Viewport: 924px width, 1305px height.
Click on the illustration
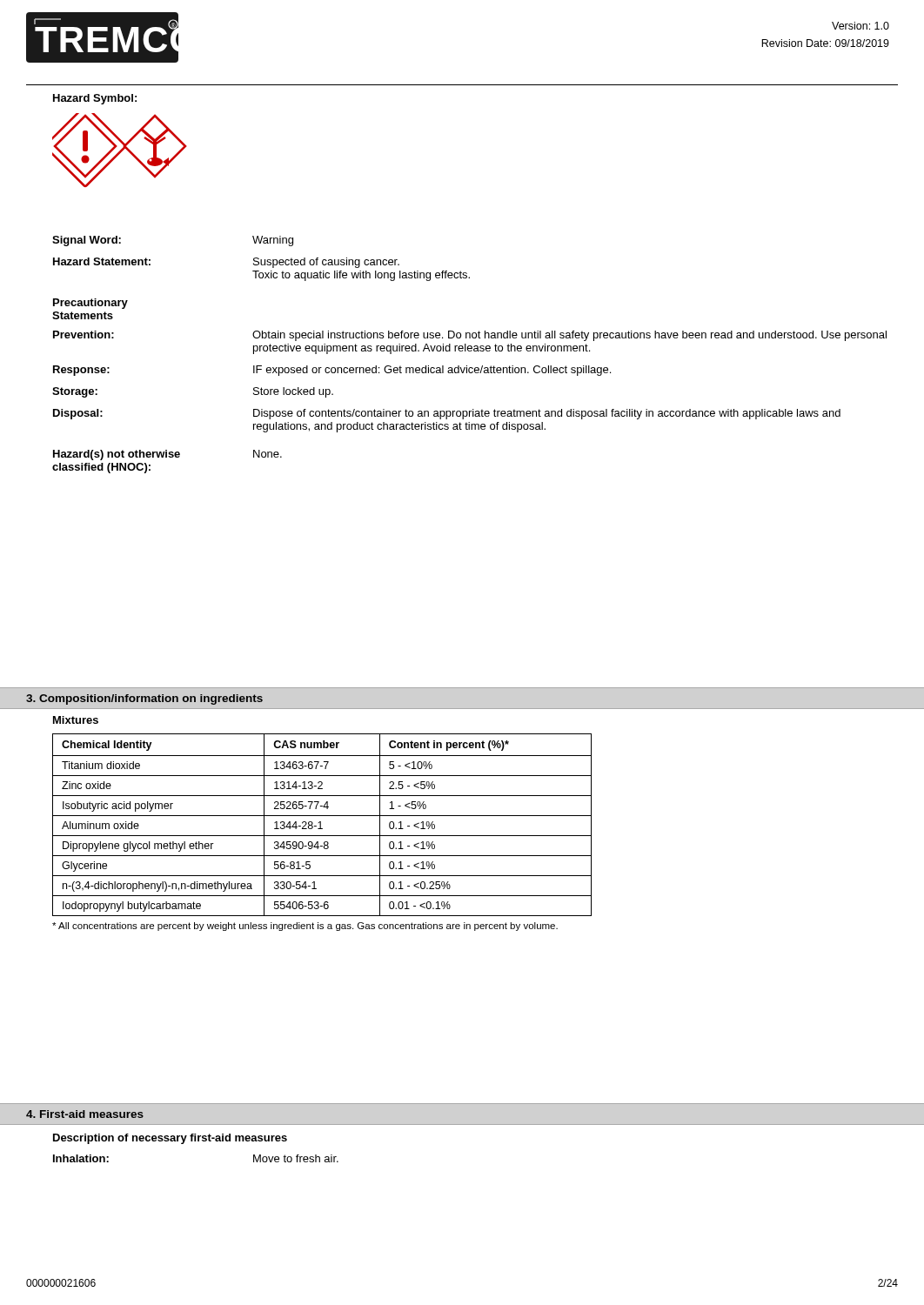(x=471, y=162)
